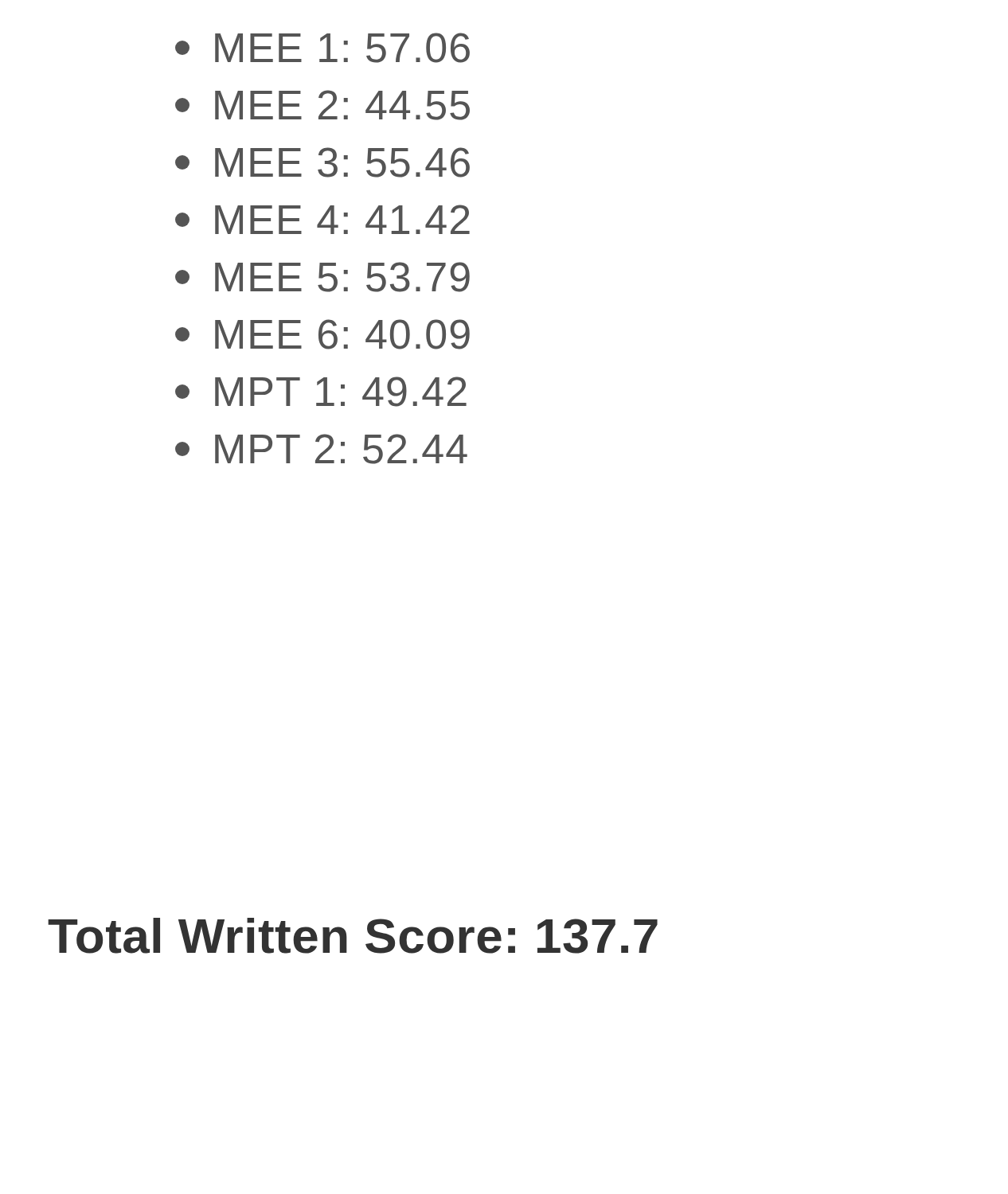Locate the text "MEE 4: 41.42"
The image size is (1008, 1194).
click(324, 220)
